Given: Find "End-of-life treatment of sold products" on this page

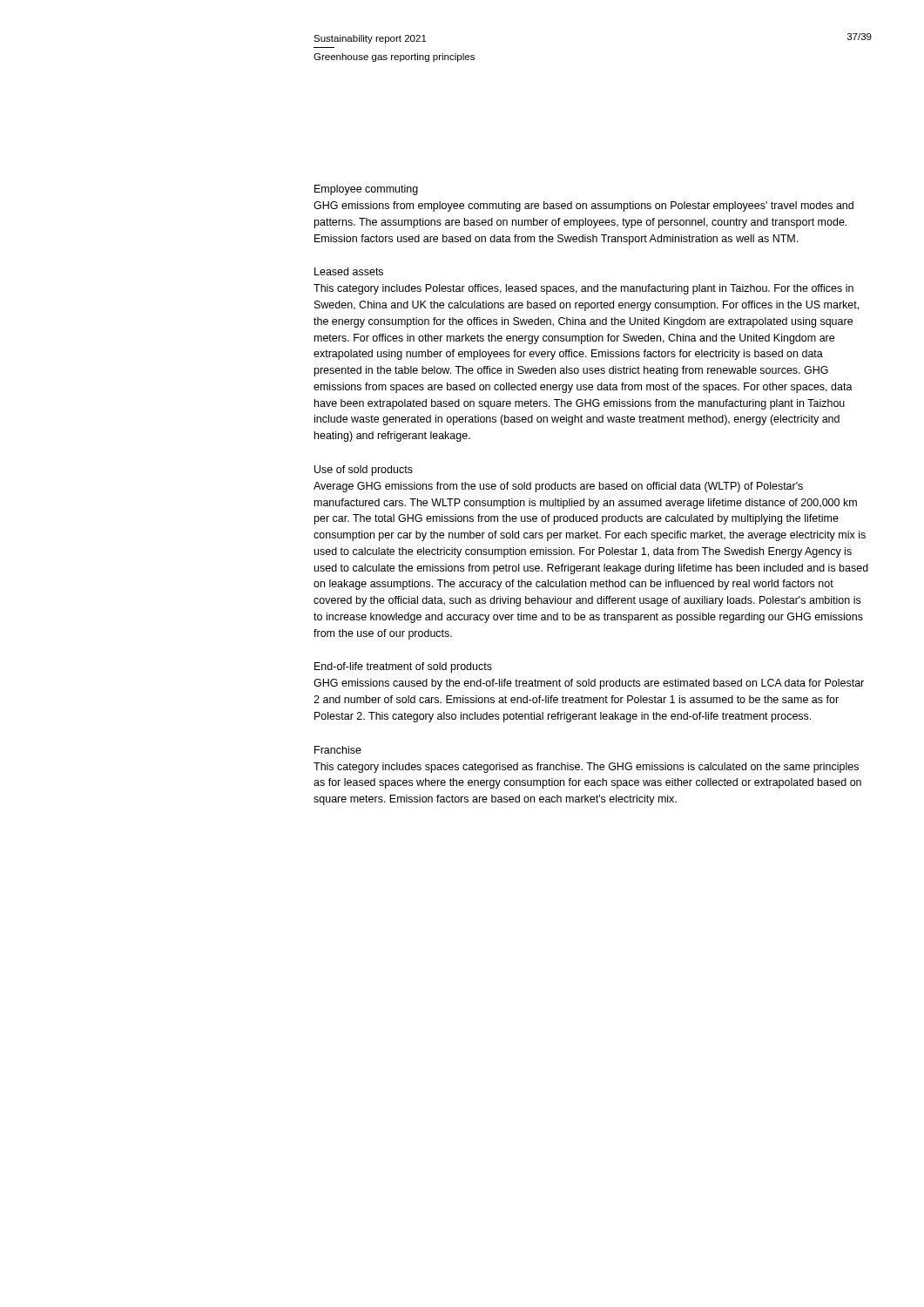Looking at the screenshot, I should coord(403,667).
